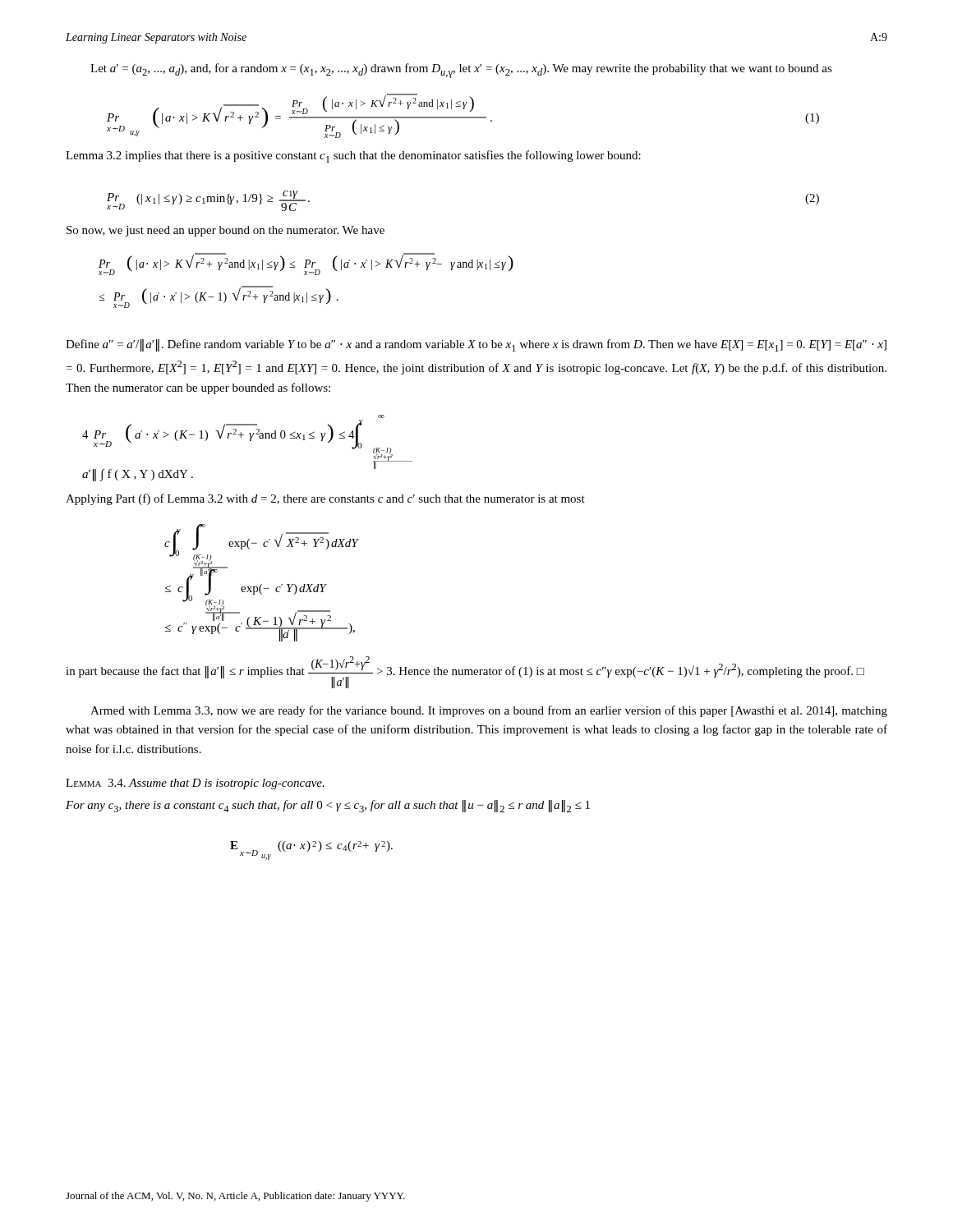Click on the formula containing "c γ 0 ∫"

262,583
